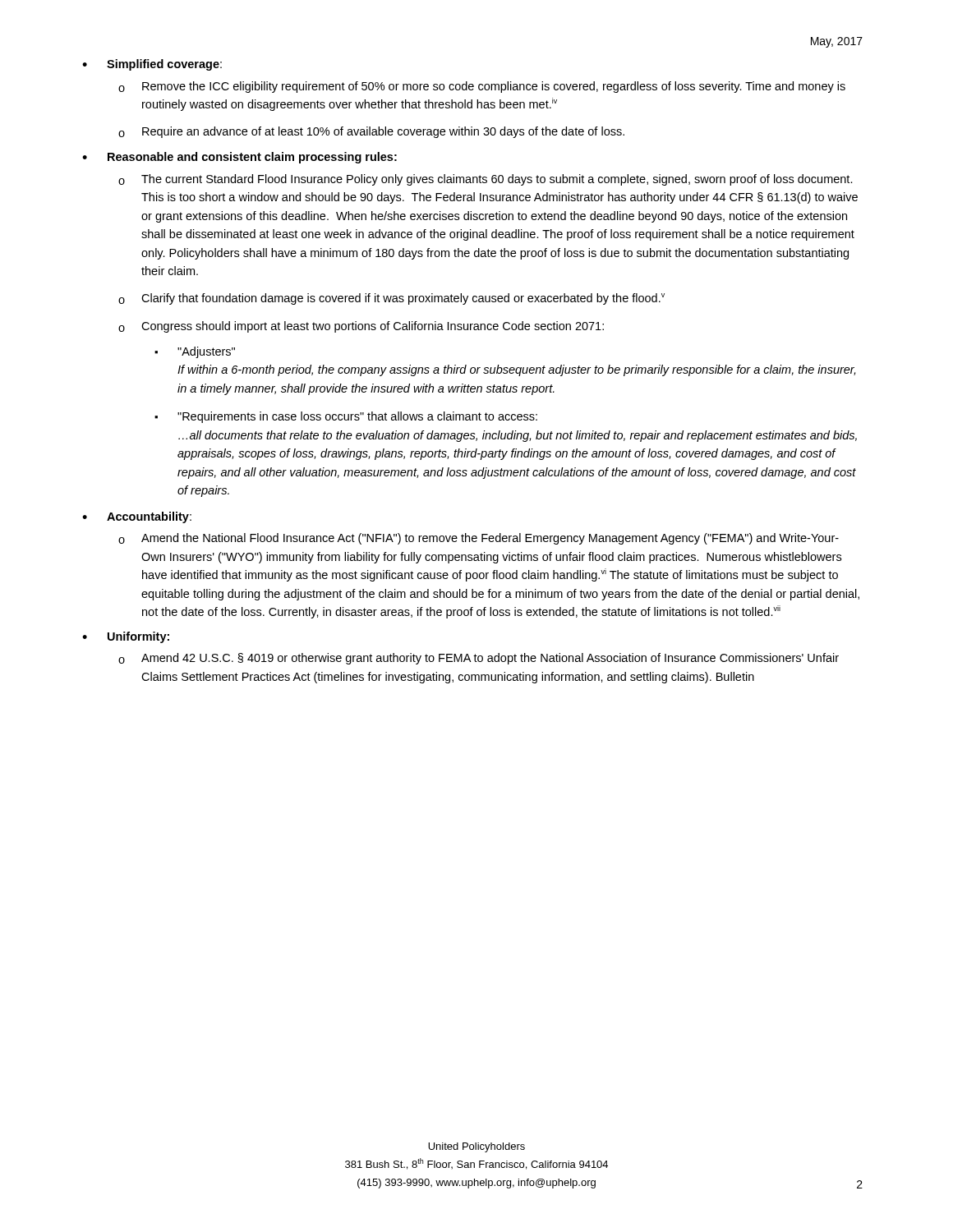Viewport: 953px width, 1232px height.
Task: Click on the block starting "o Congress should import at least two portions"
Action: [x=362, y=327]
